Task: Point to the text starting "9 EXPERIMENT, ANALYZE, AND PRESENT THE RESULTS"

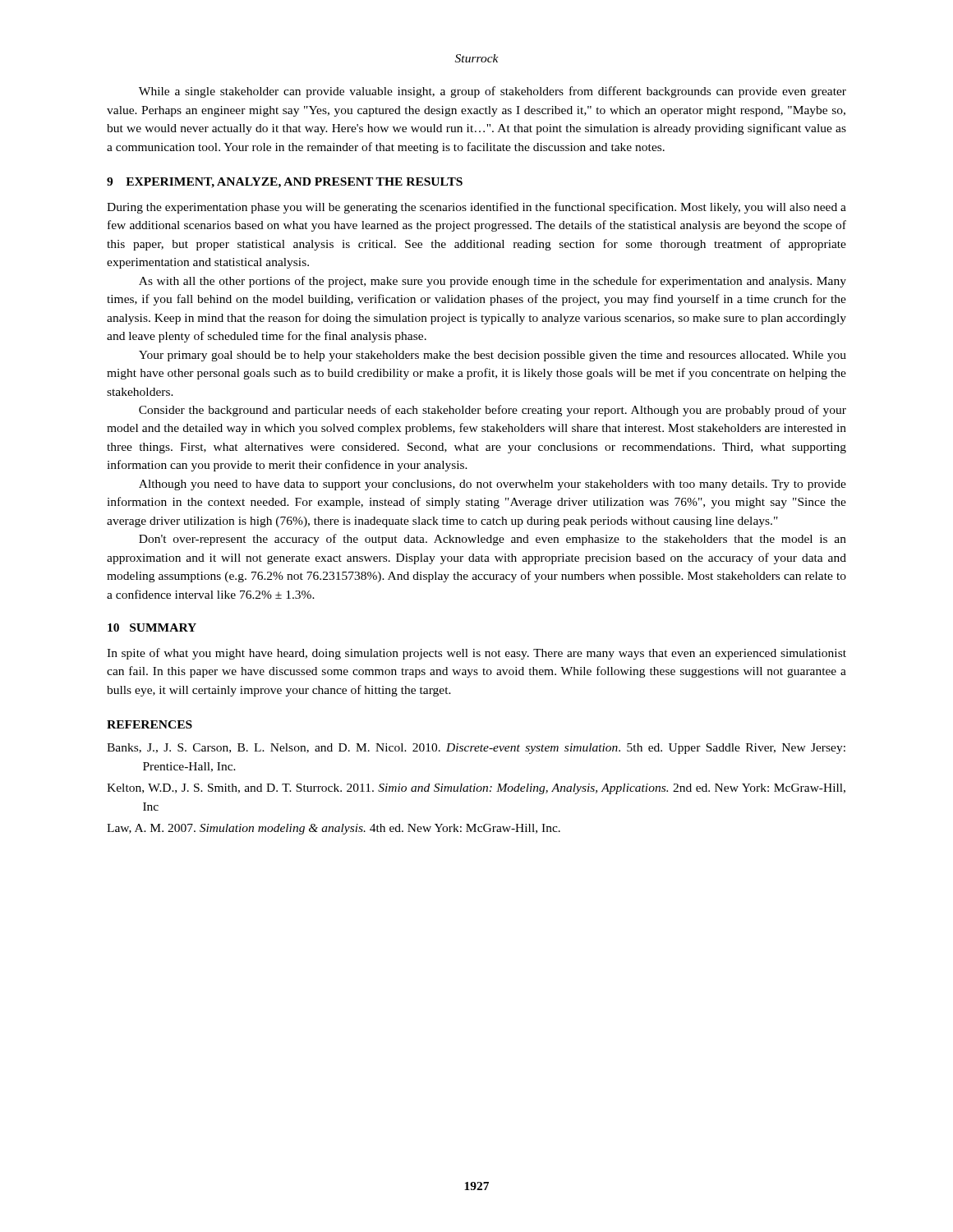Action: (285, 181)
